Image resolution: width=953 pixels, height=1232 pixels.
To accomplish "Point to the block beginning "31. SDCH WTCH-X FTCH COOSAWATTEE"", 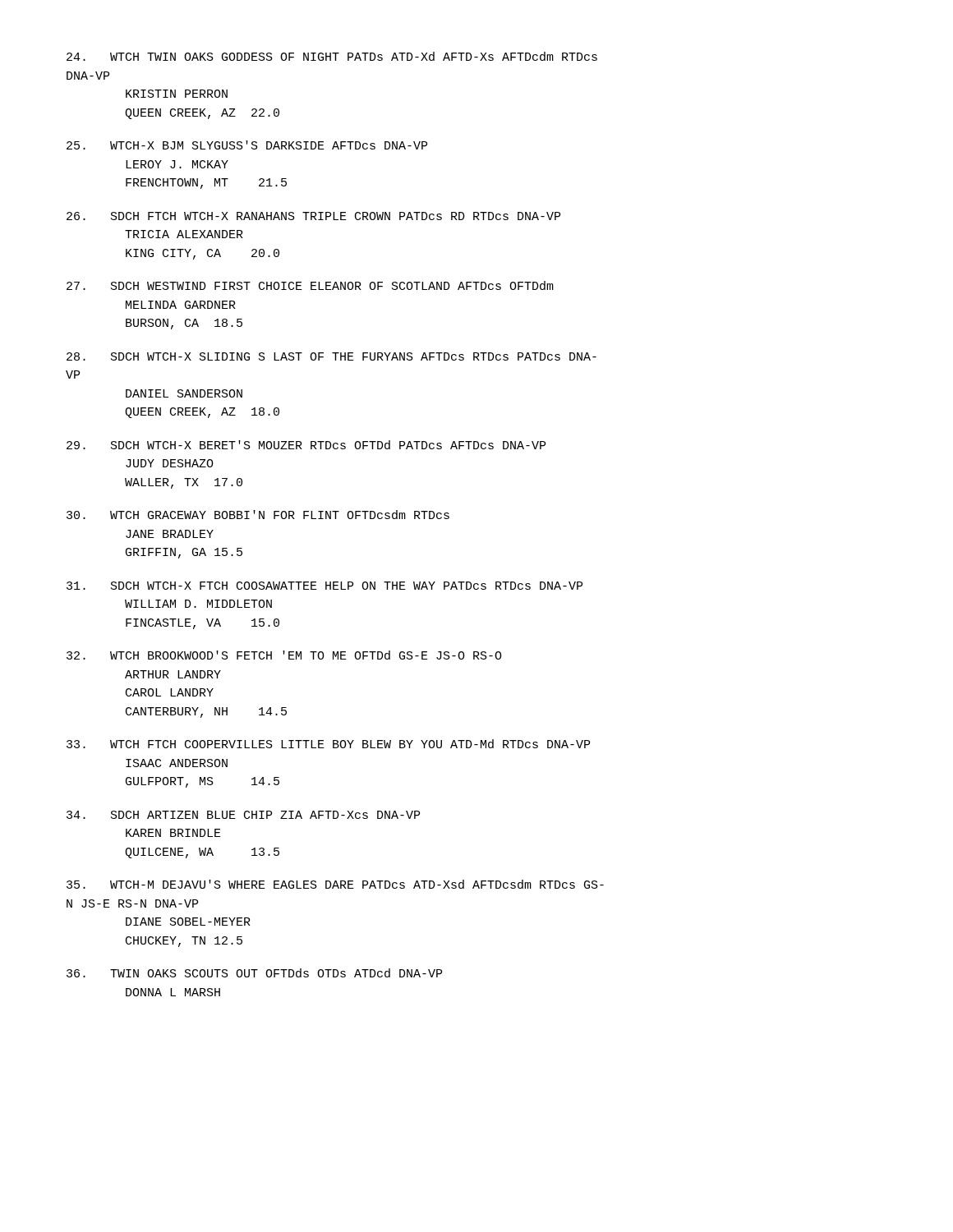I will coord(325,586).
